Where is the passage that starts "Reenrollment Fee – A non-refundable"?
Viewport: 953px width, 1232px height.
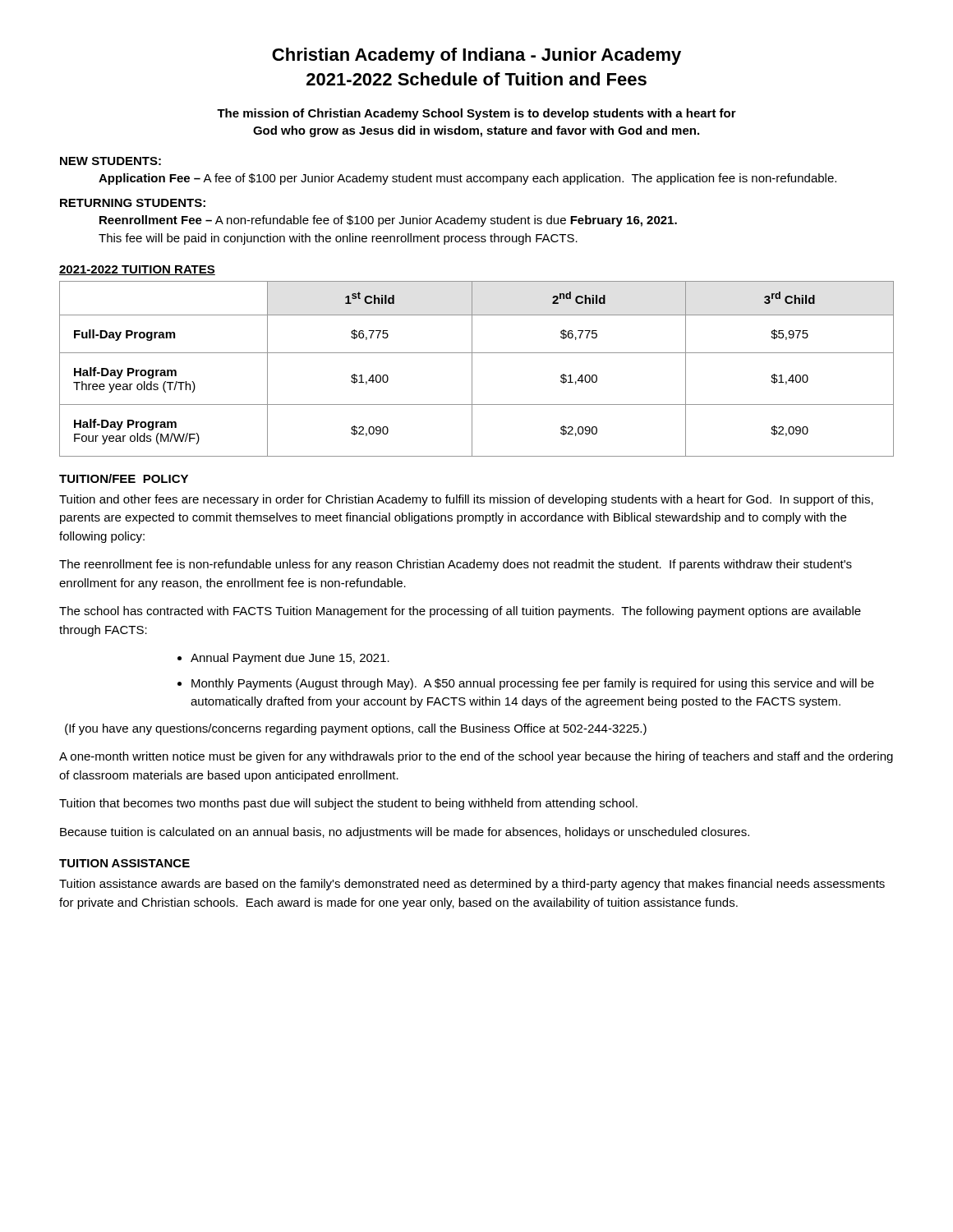click(388, 229)
